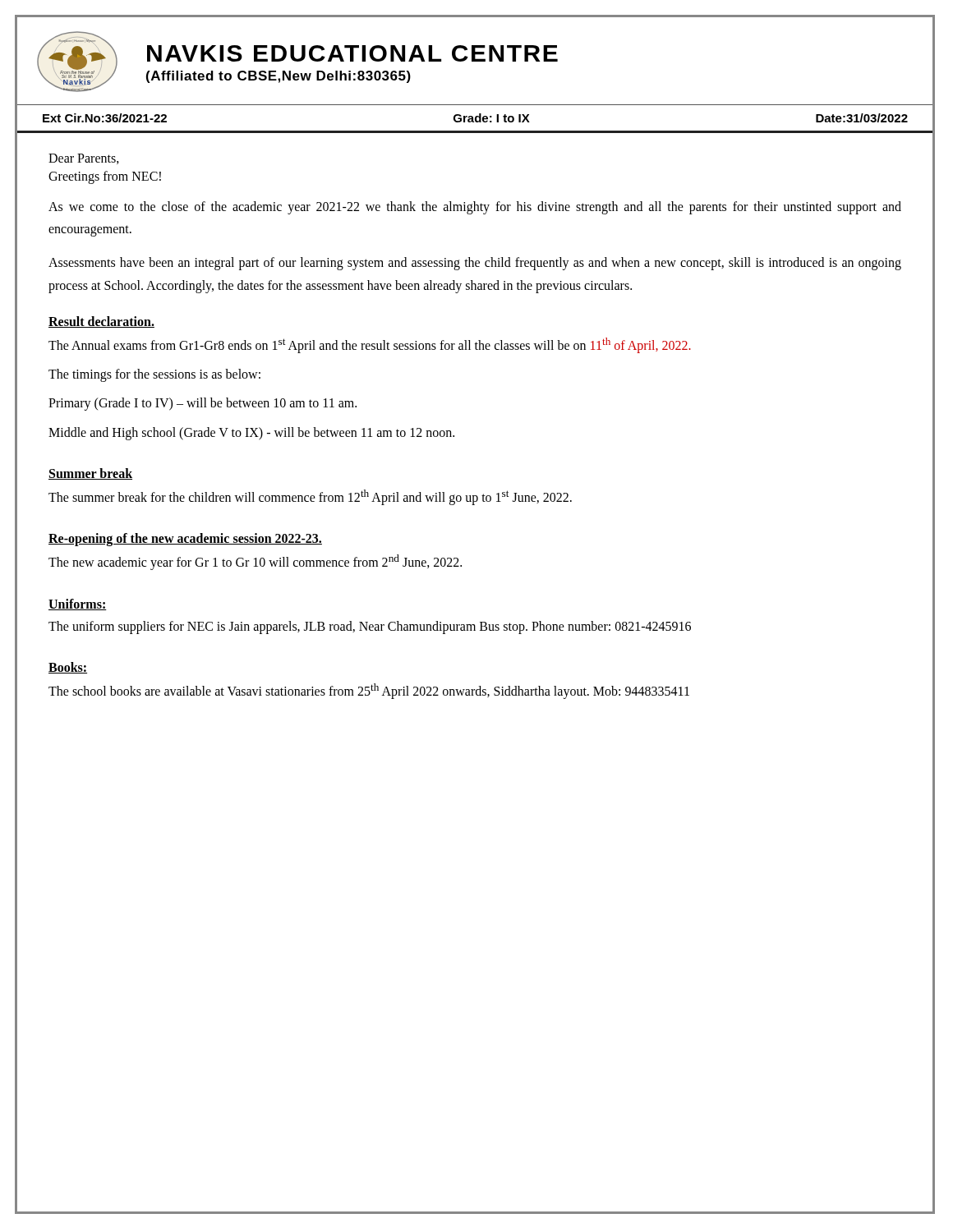
Task: Point to the text block starting "The school books are available at"
Action: click(475, 691)
